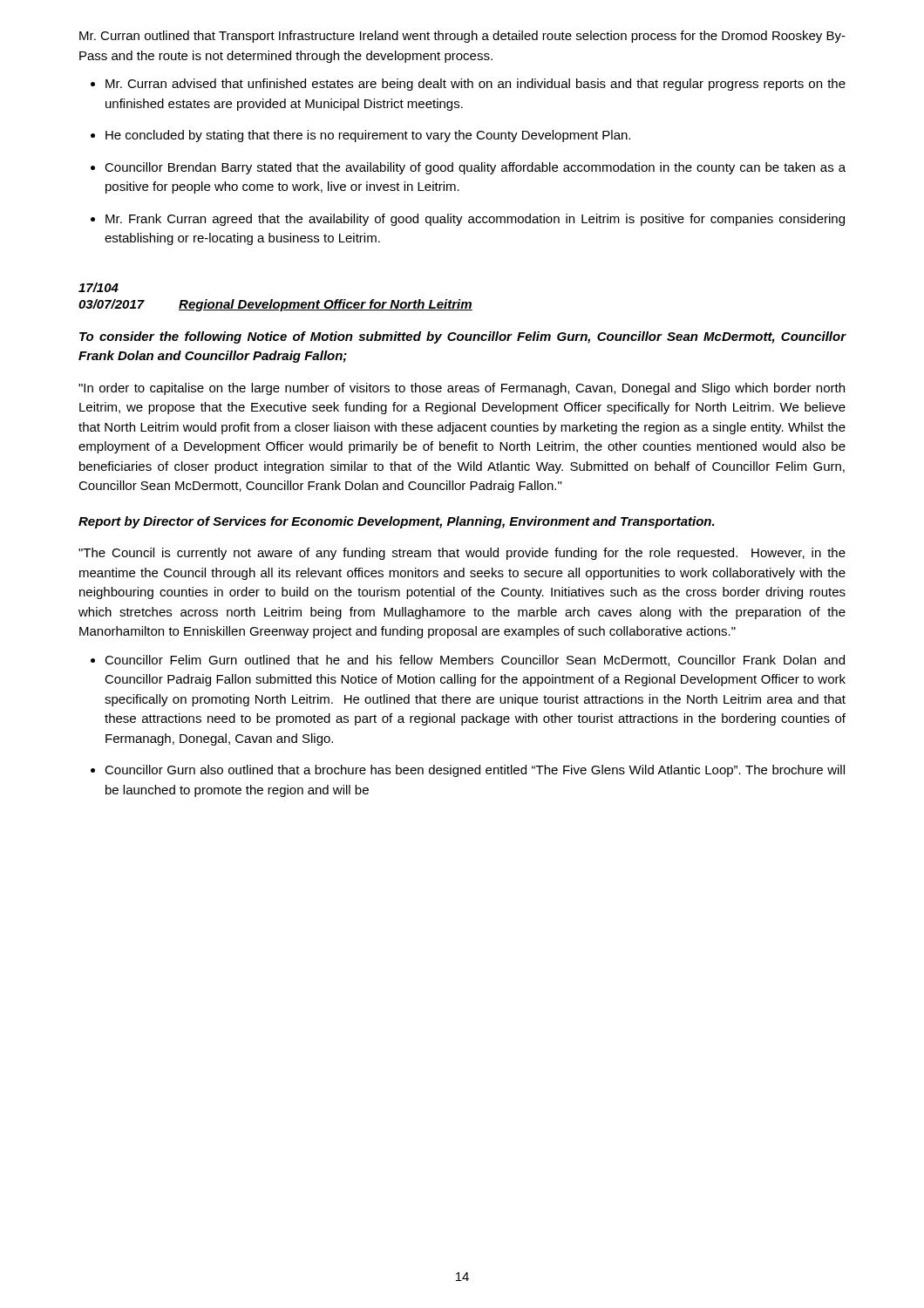Click on the text starting "To consider the following Notice of Motion"
924x1308 pixels.
[462, 346]
